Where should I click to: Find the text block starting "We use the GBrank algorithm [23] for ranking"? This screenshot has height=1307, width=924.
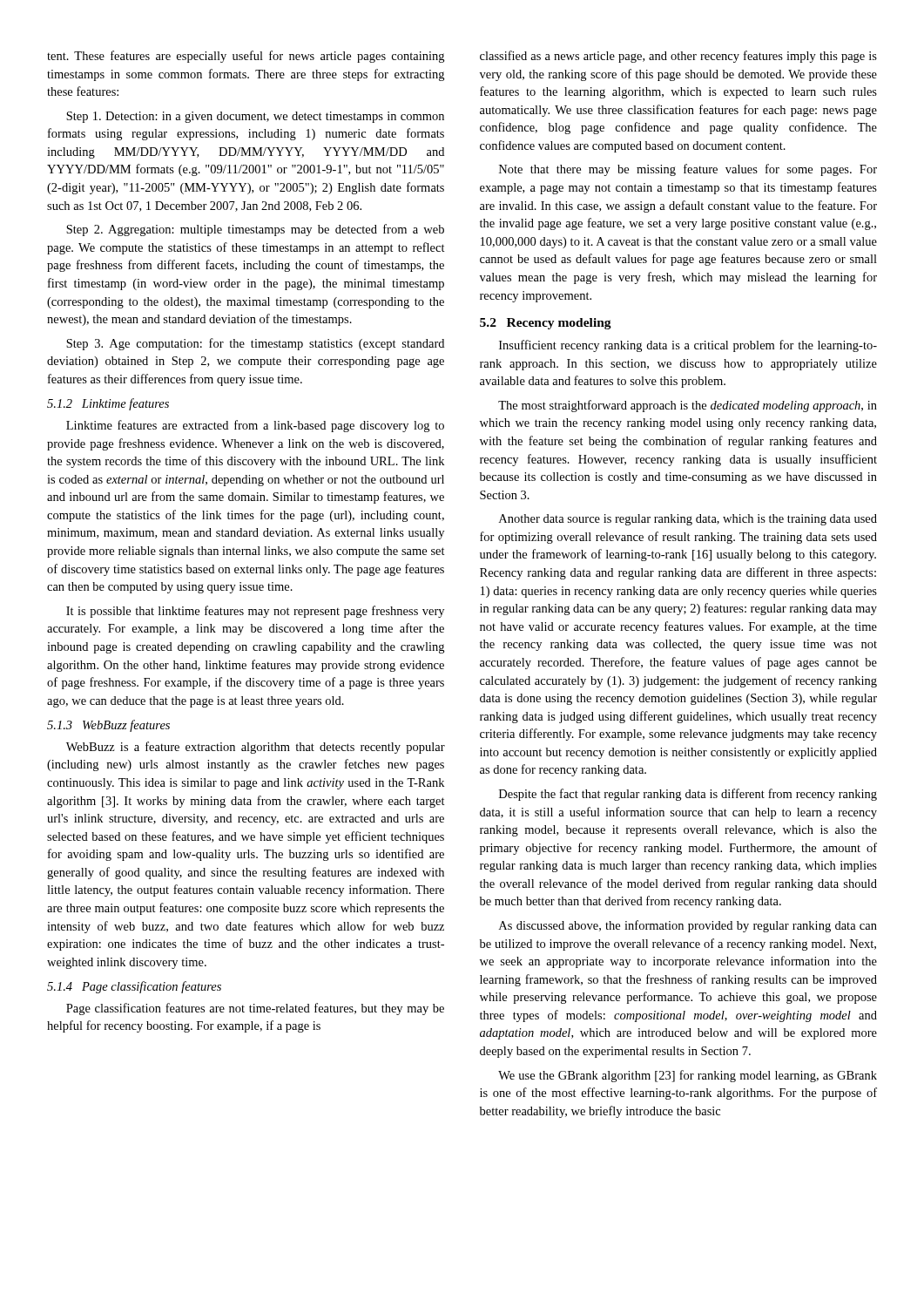tap(678, 1093)
